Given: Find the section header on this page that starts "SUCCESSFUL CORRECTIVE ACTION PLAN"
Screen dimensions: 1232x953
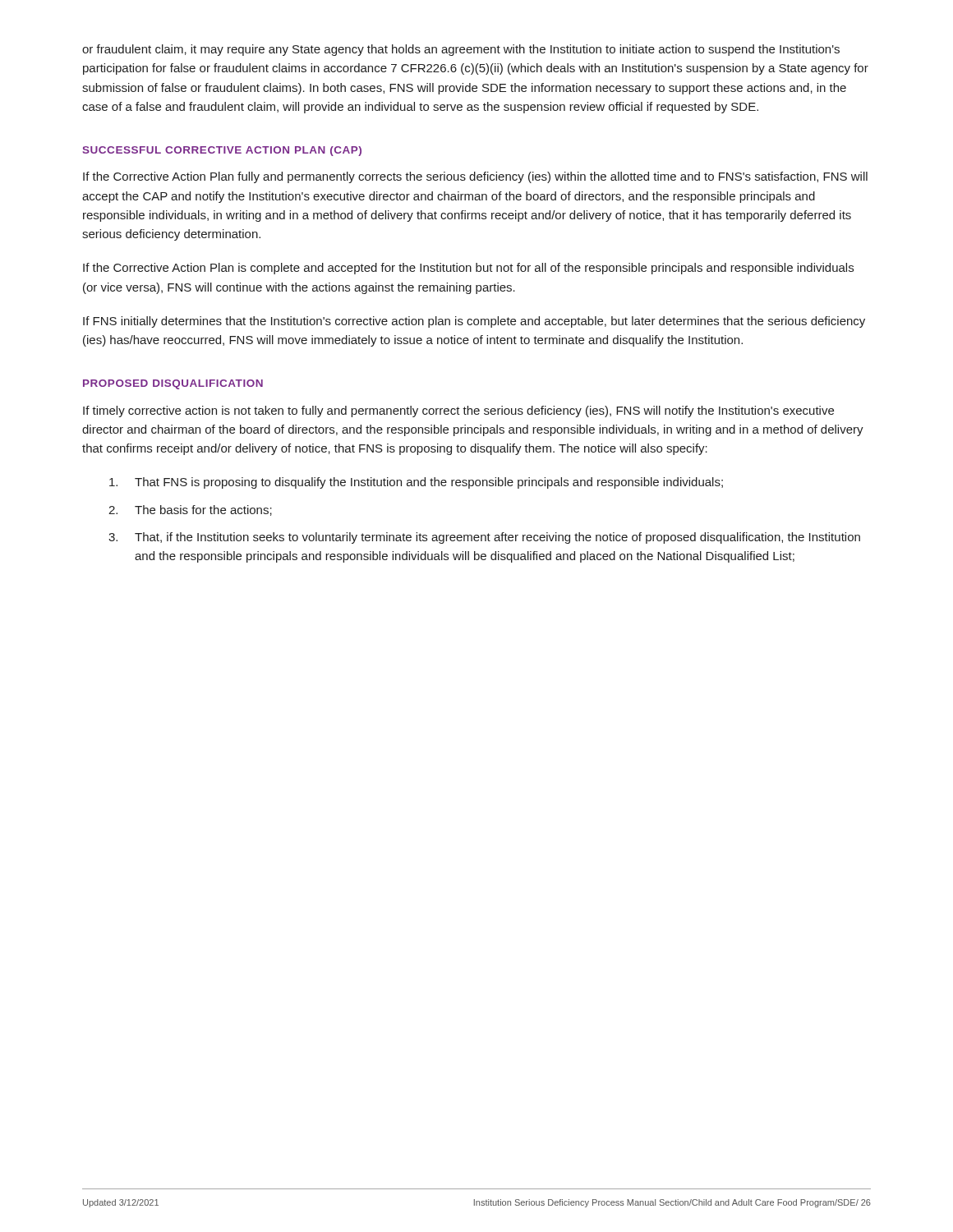Looking at the screenshot, I should 222,150.
